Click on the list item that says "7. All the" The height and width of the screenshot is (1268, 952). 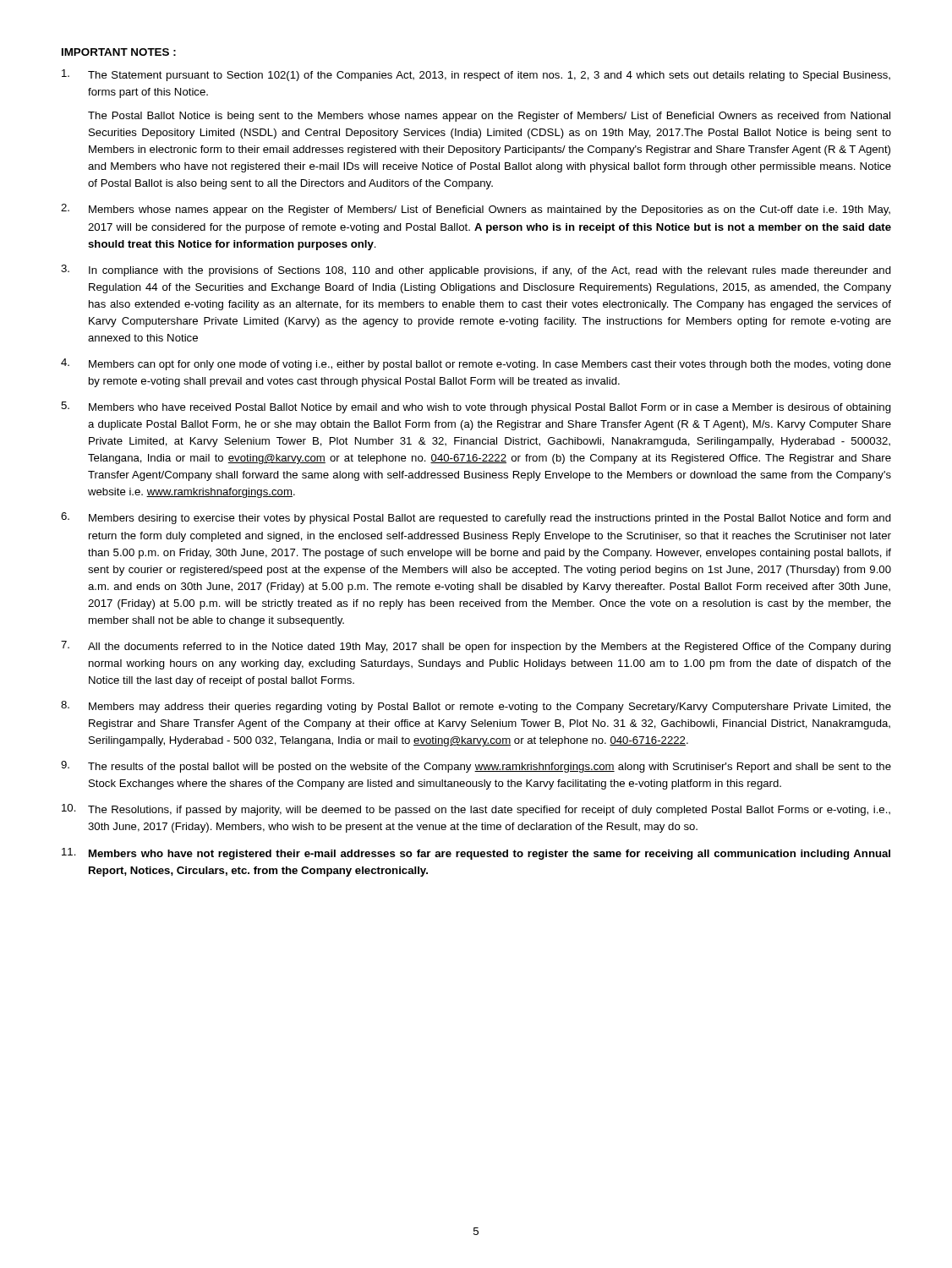pyautogui.click(x=476, y=664)
